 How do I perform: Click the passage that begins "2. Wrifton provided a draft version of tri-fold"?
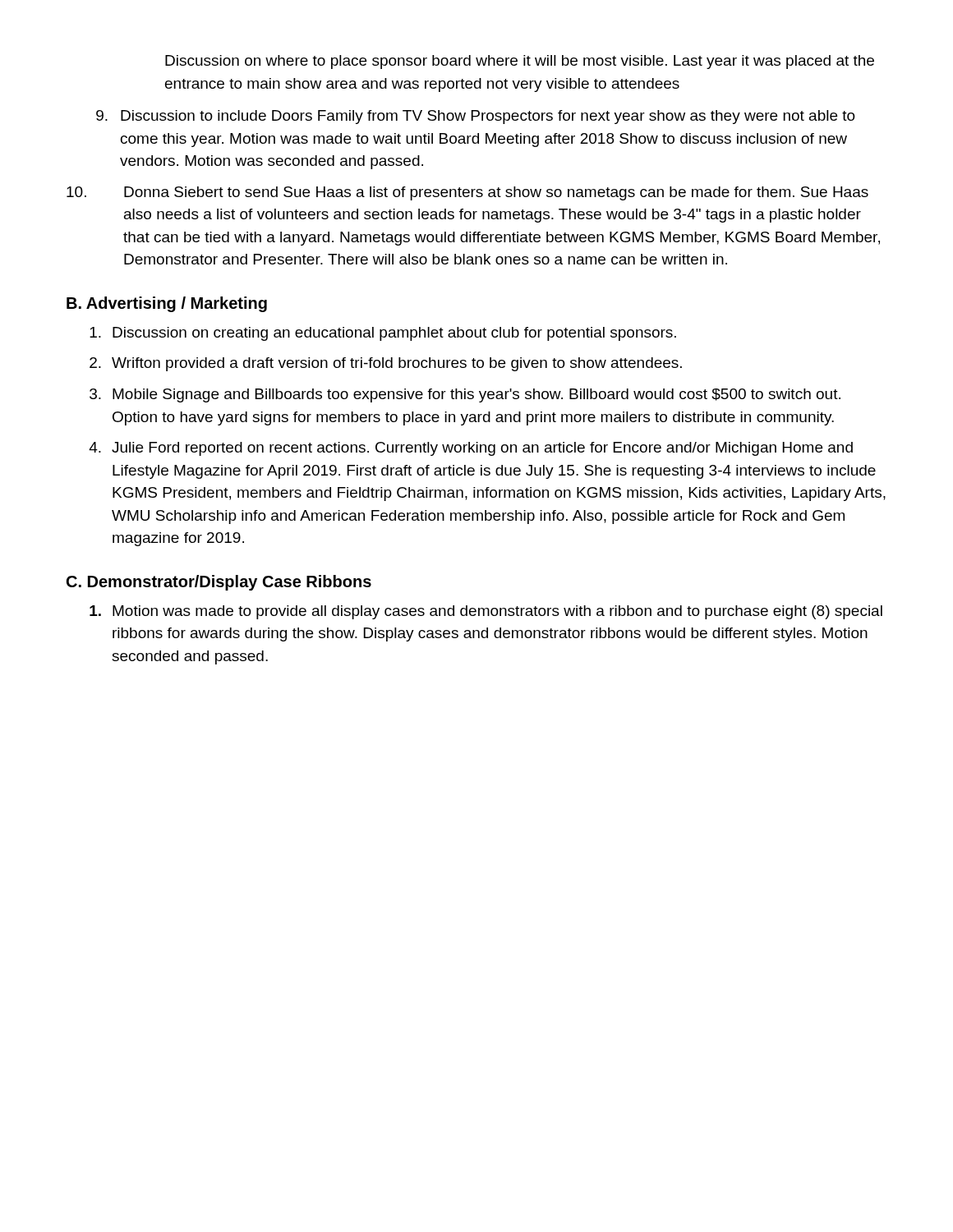pos(374,363)
